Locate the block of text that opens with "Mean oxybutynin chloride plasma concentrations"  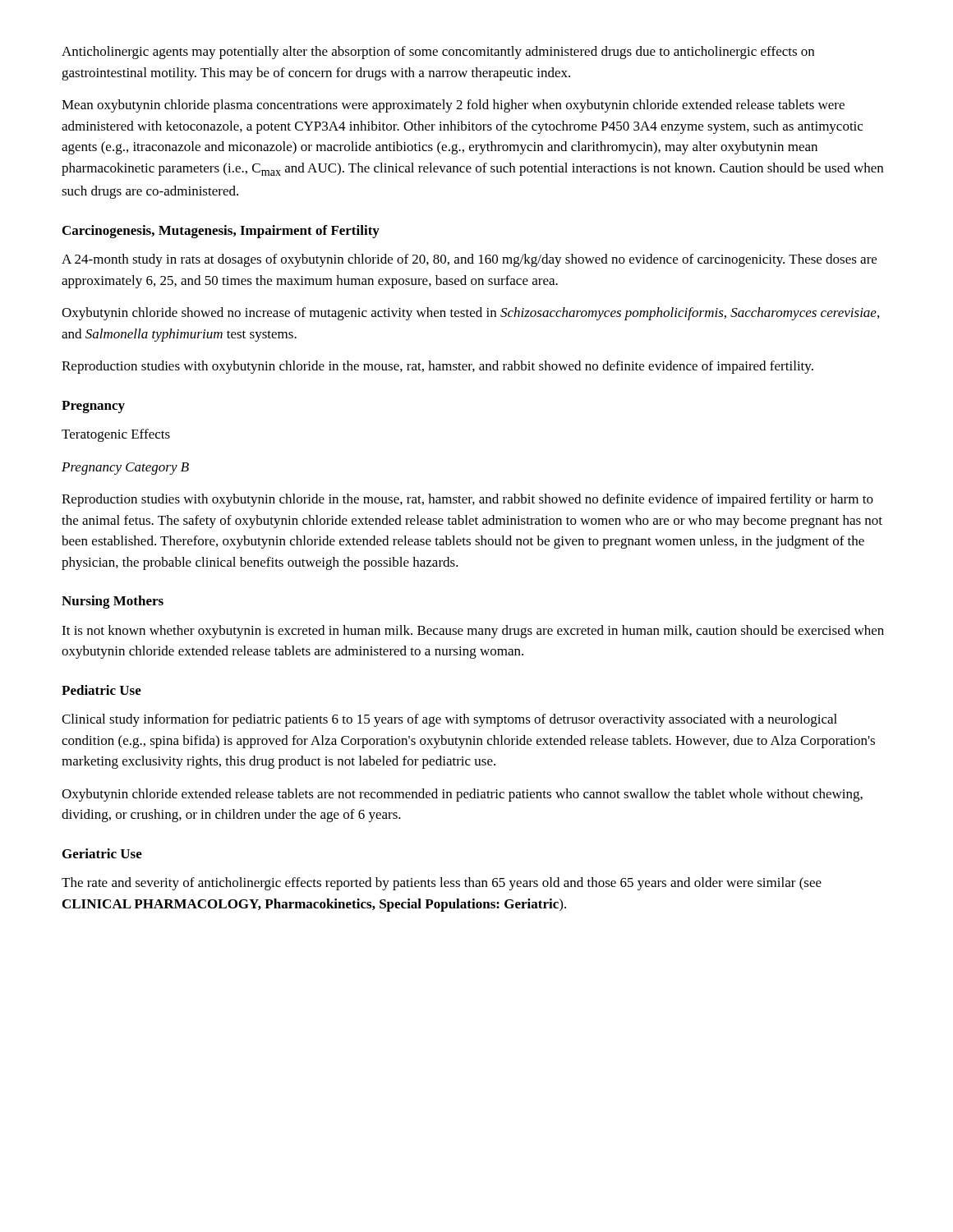[476, 148]
